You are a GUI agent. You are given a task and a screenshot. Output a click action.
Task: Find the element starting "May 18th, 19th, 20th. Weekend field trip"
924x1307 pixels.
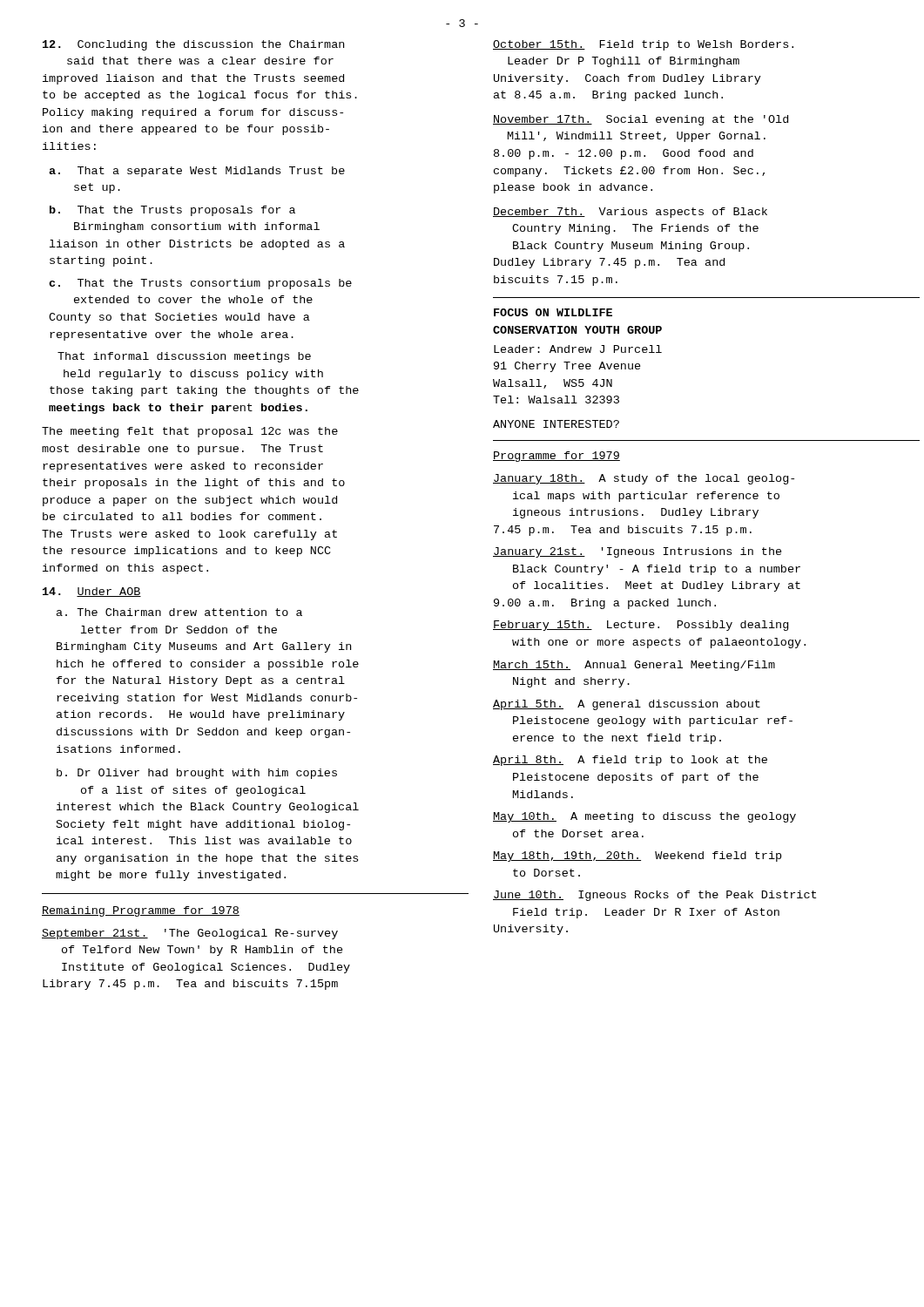638,865
